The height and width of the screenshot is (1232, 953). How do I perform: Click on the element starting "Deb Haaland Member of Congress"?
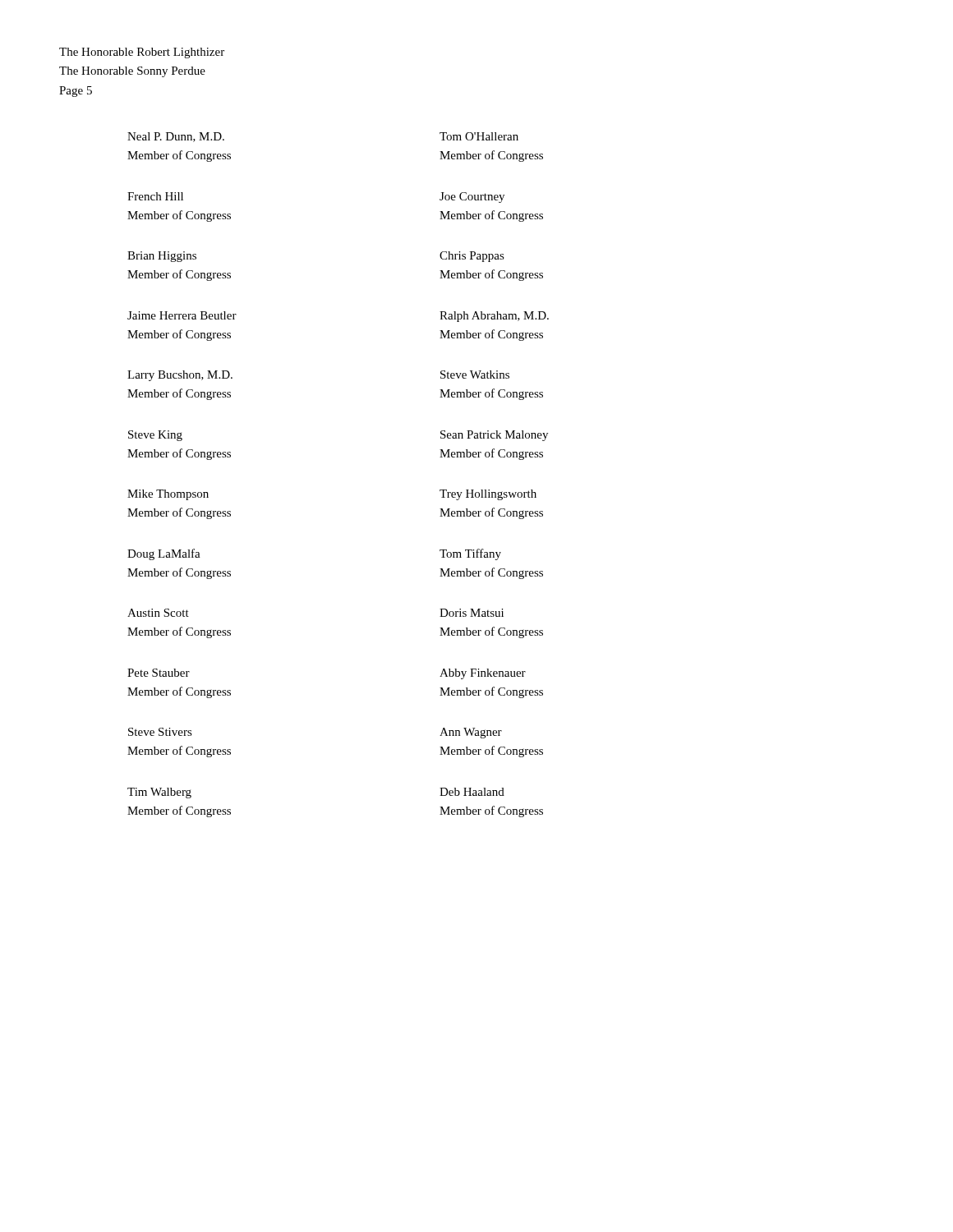point(472,792)
